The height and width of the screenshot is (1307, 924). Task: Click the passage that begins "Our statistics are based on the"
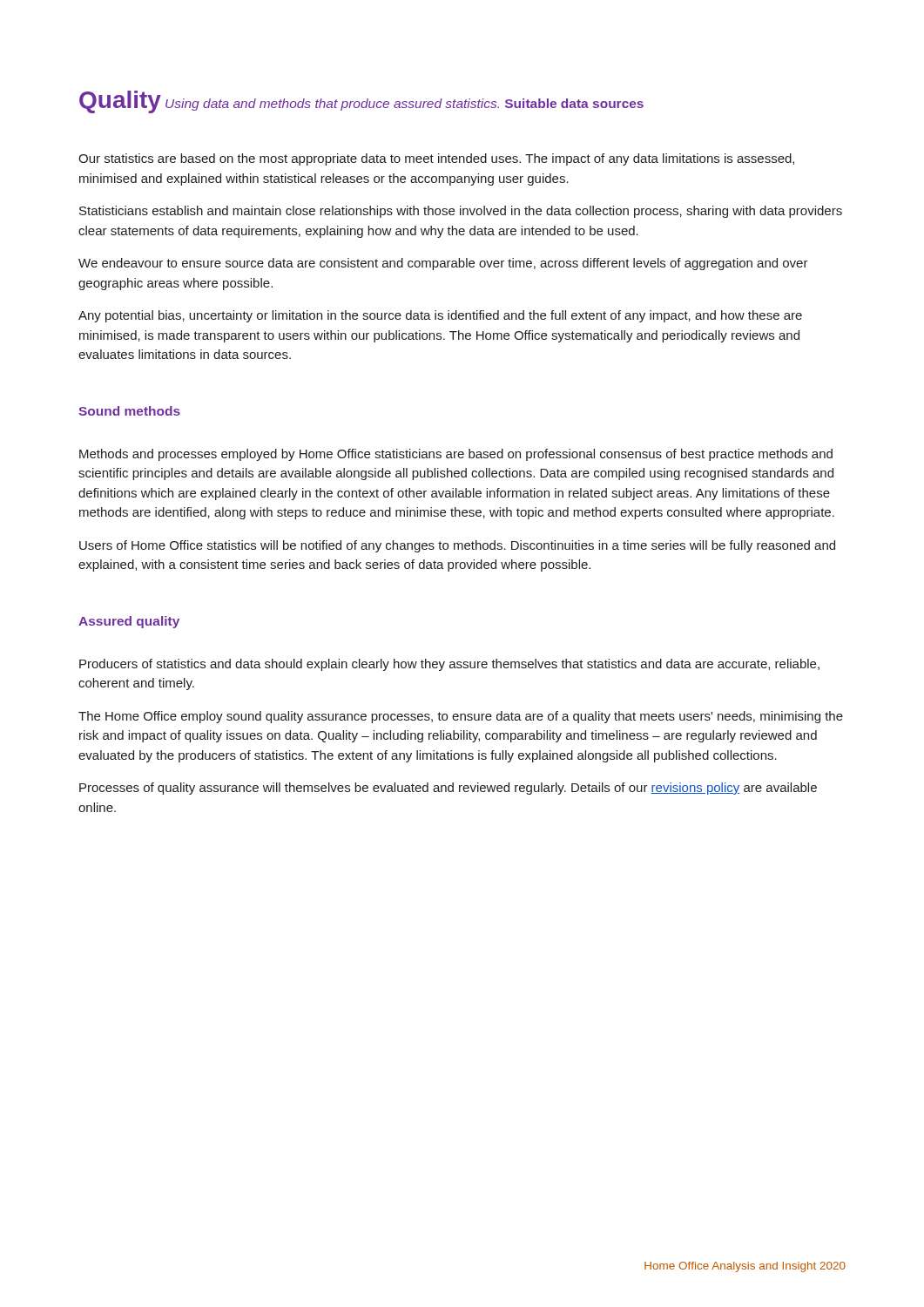click(462, 169)
